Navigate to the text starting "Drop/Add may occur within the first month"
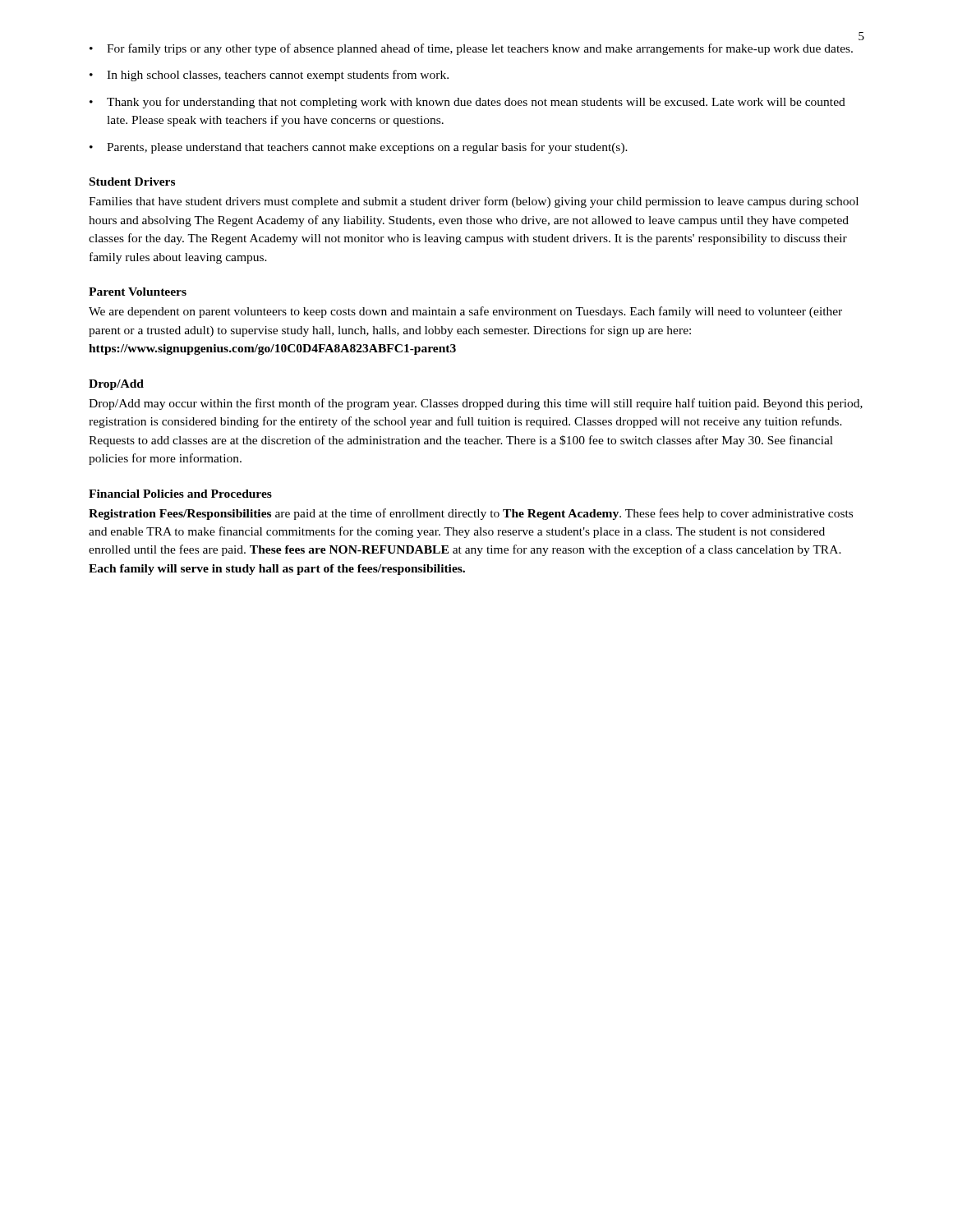The width and height of the screenshot is (953, 1232). click(x=476, y=430)
